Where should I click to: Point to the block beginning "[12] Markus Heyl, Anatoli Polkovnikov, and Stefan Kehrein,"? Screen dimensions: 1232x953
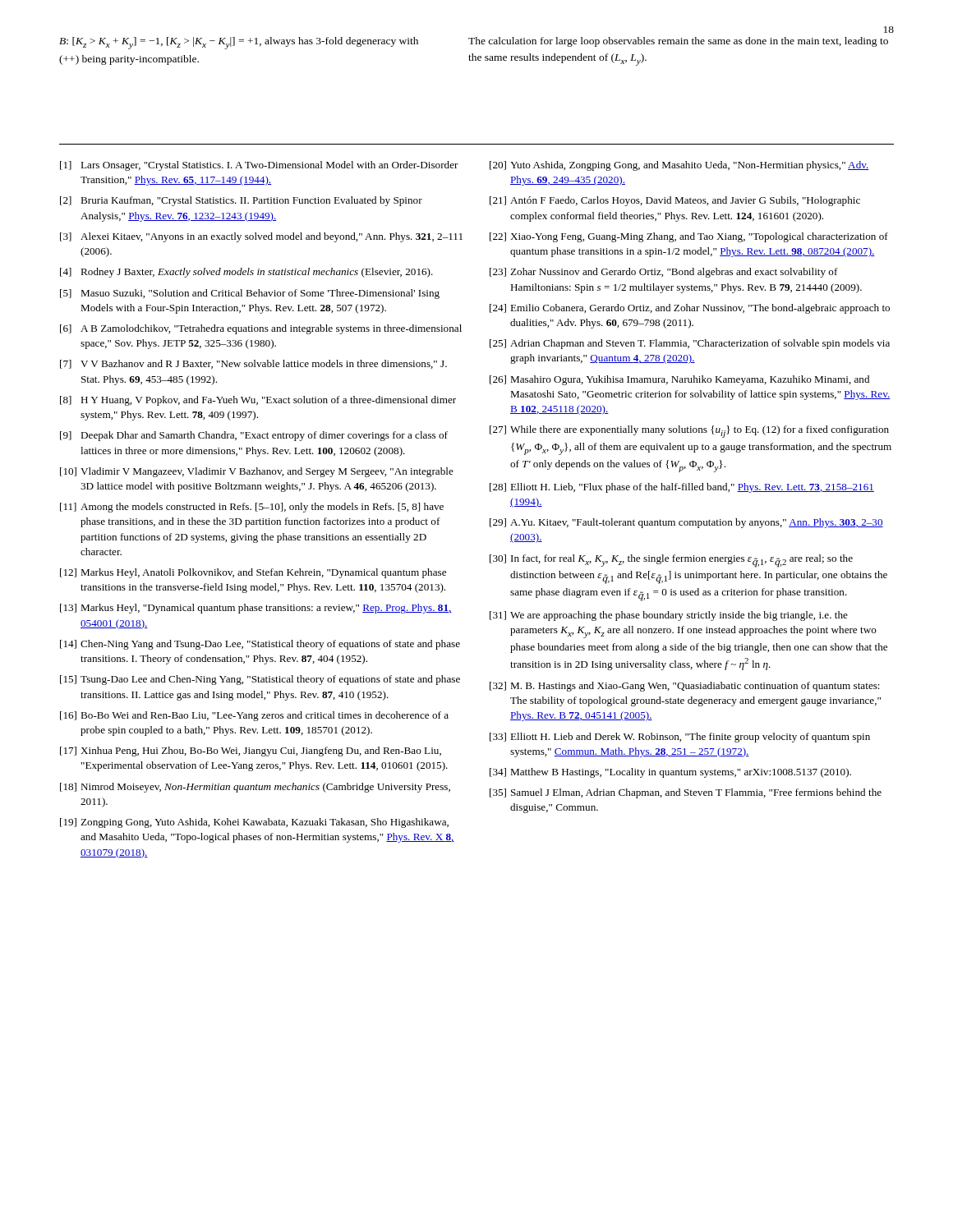[262, 580]
